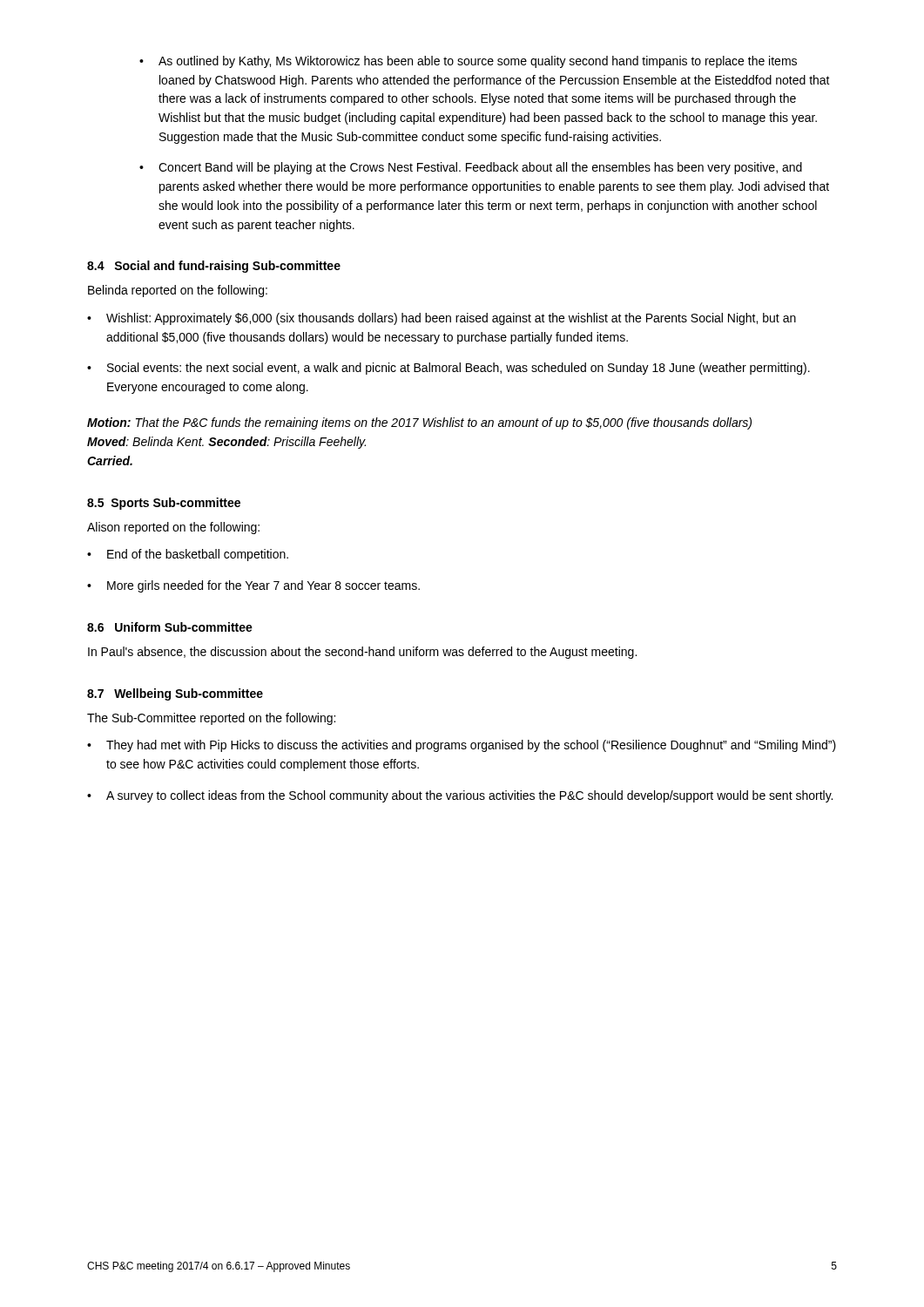924x1307 pixels.
Task: Locate the passage starting "8.6 Uniform Sub-committee"
Action: coord(170,627)
